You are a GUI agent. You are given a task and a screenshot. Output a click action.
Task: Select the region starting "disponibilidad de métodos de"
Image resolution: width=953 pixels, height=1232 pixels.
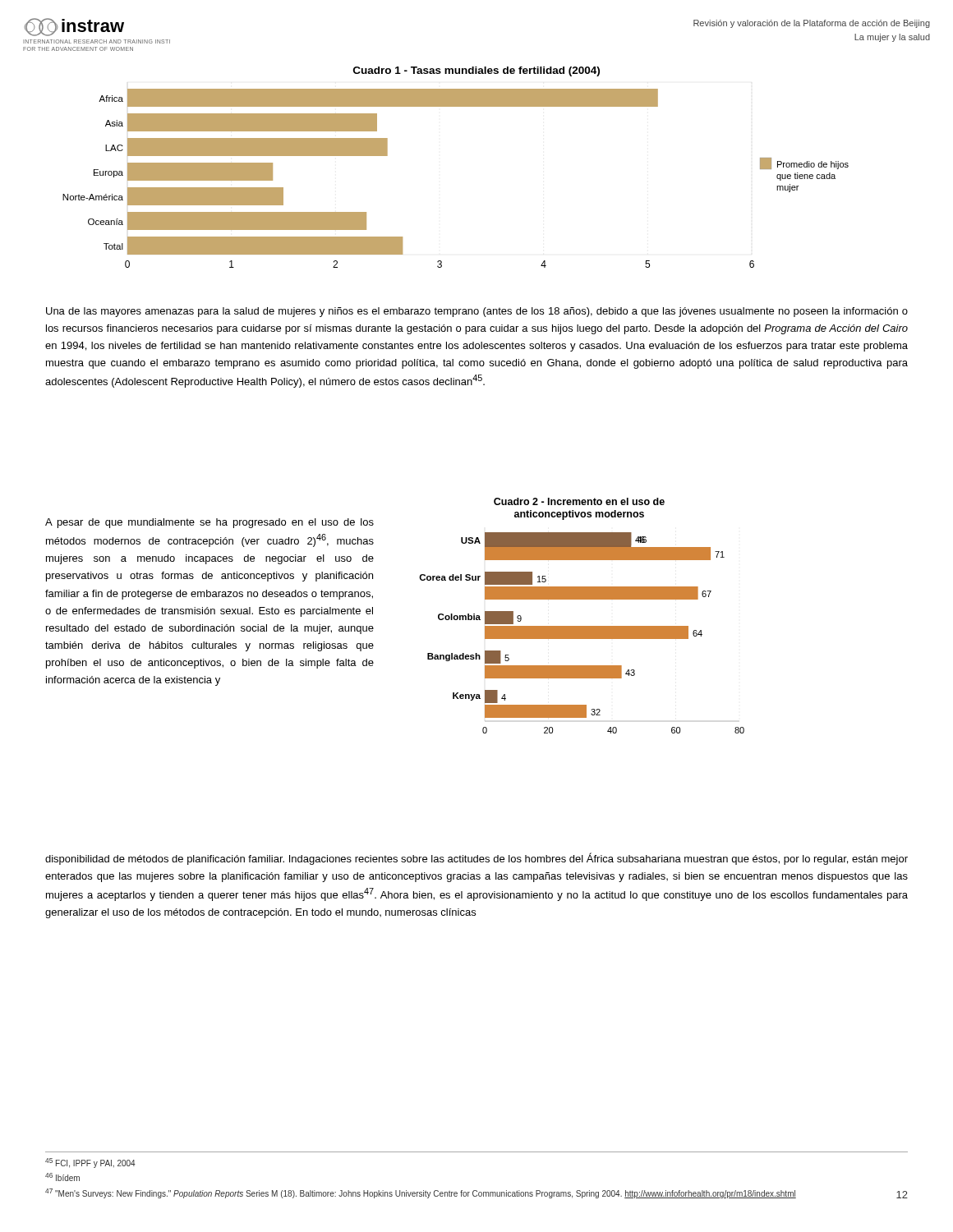tap(476, 886)
